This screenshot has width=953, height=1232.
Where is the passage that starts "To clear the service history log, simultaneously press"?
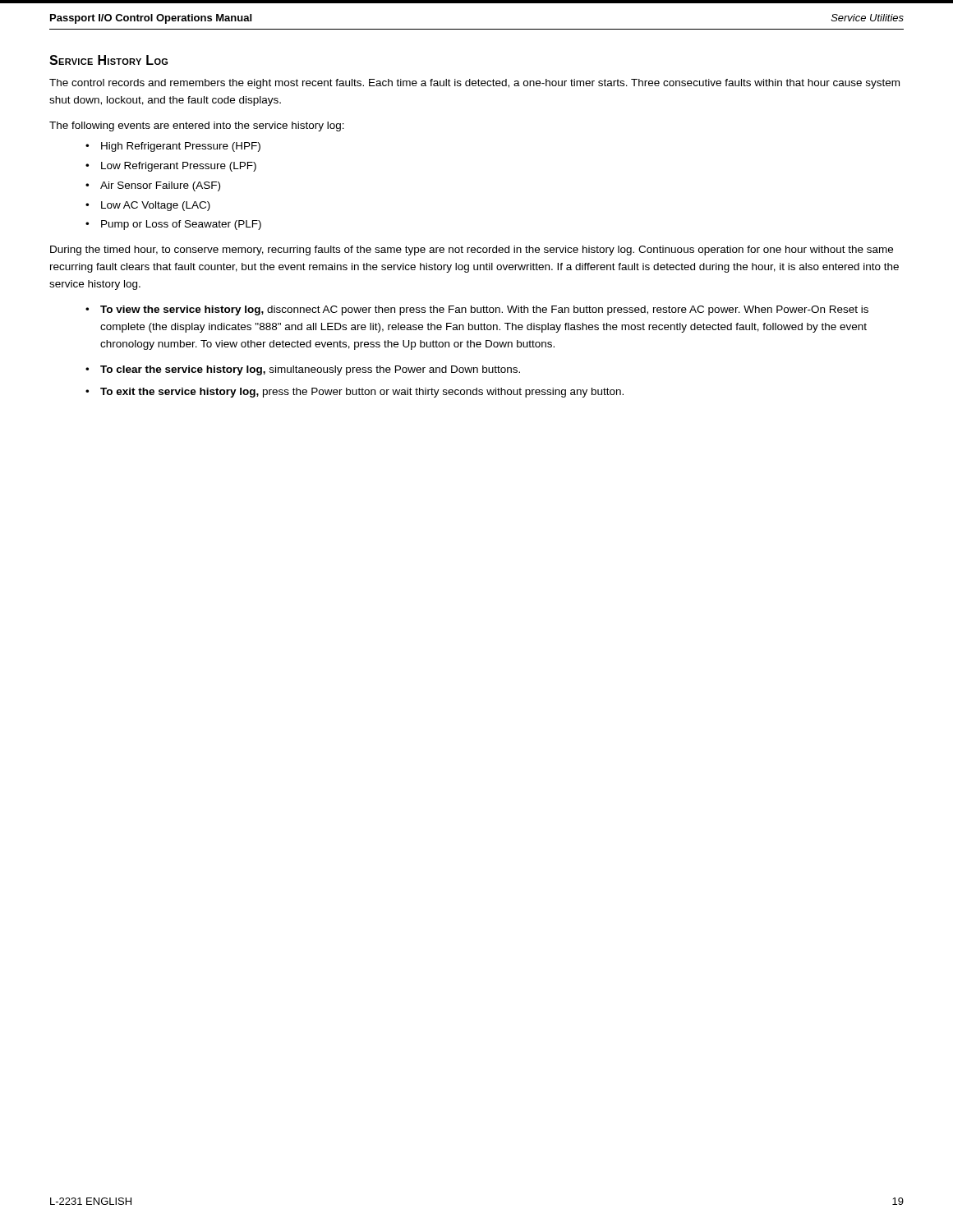click(x=311, y=369)
